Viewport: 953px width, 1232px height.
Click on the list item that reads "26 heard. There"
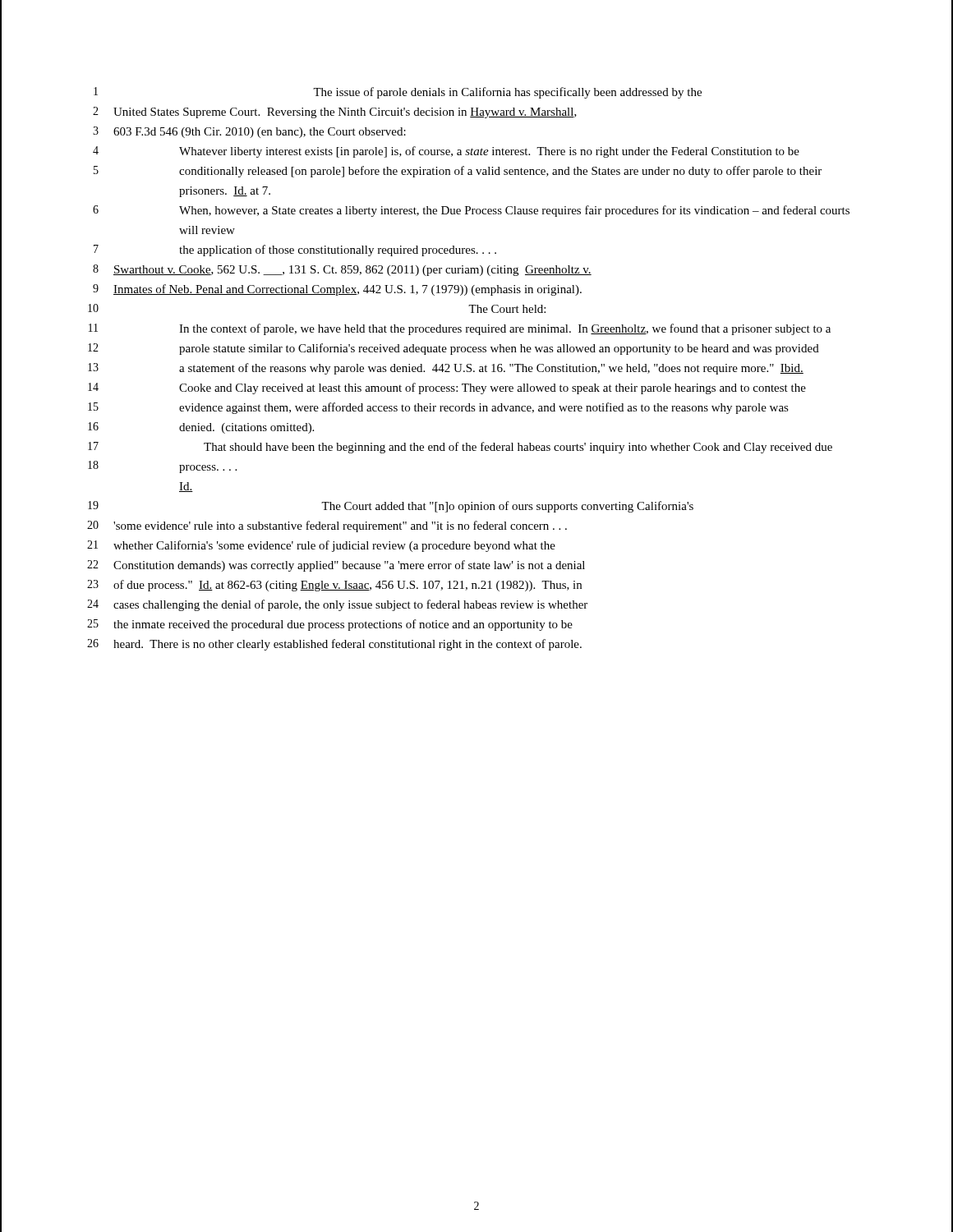coord(485,644)
